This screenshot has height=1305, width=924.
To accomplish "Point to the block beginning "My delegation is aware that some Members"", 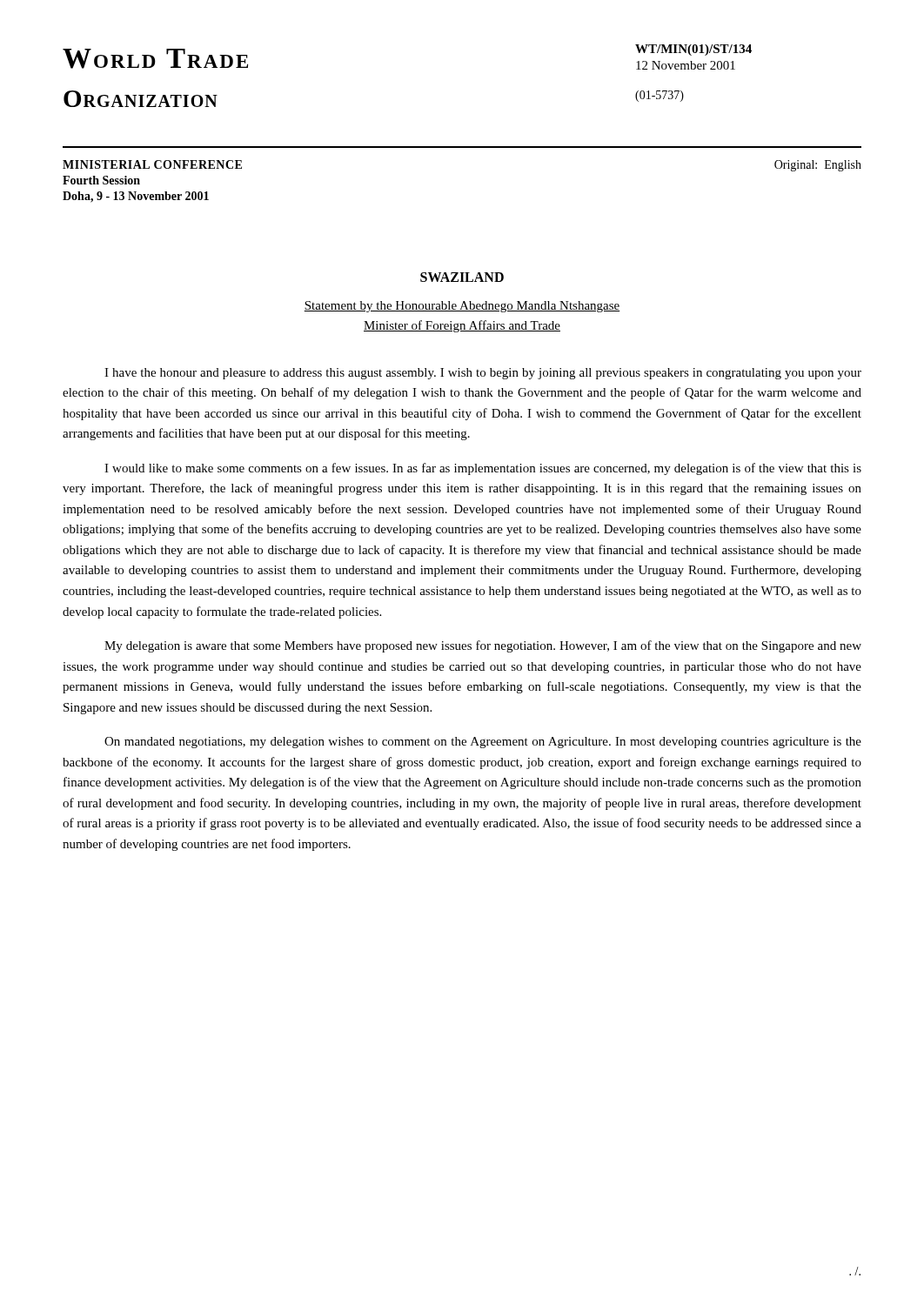I will click(462, 676).
